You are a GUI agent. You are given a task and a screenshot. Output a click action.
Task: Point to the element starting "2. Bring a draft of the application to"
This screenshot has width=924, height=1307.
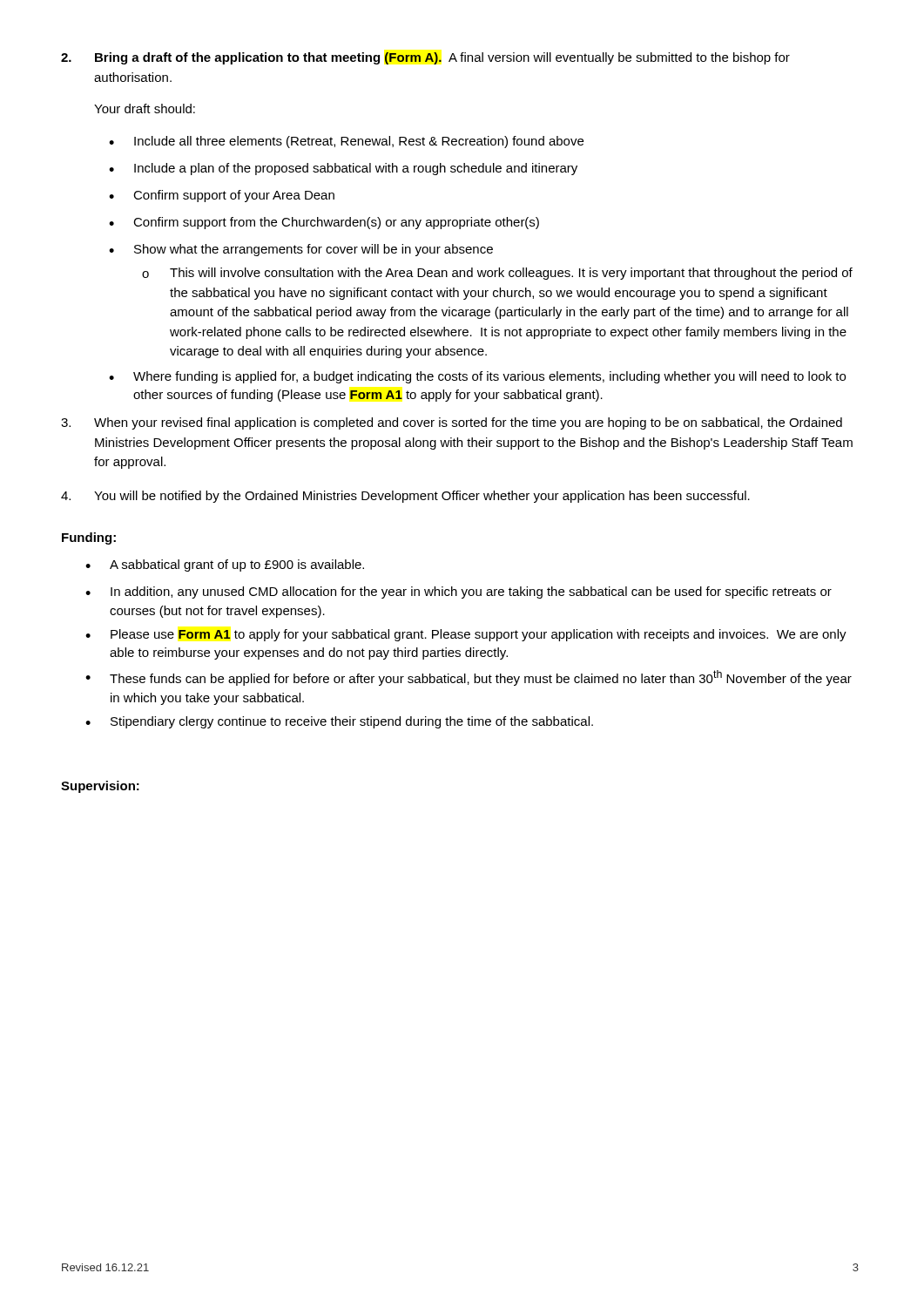tap(460, 68)
